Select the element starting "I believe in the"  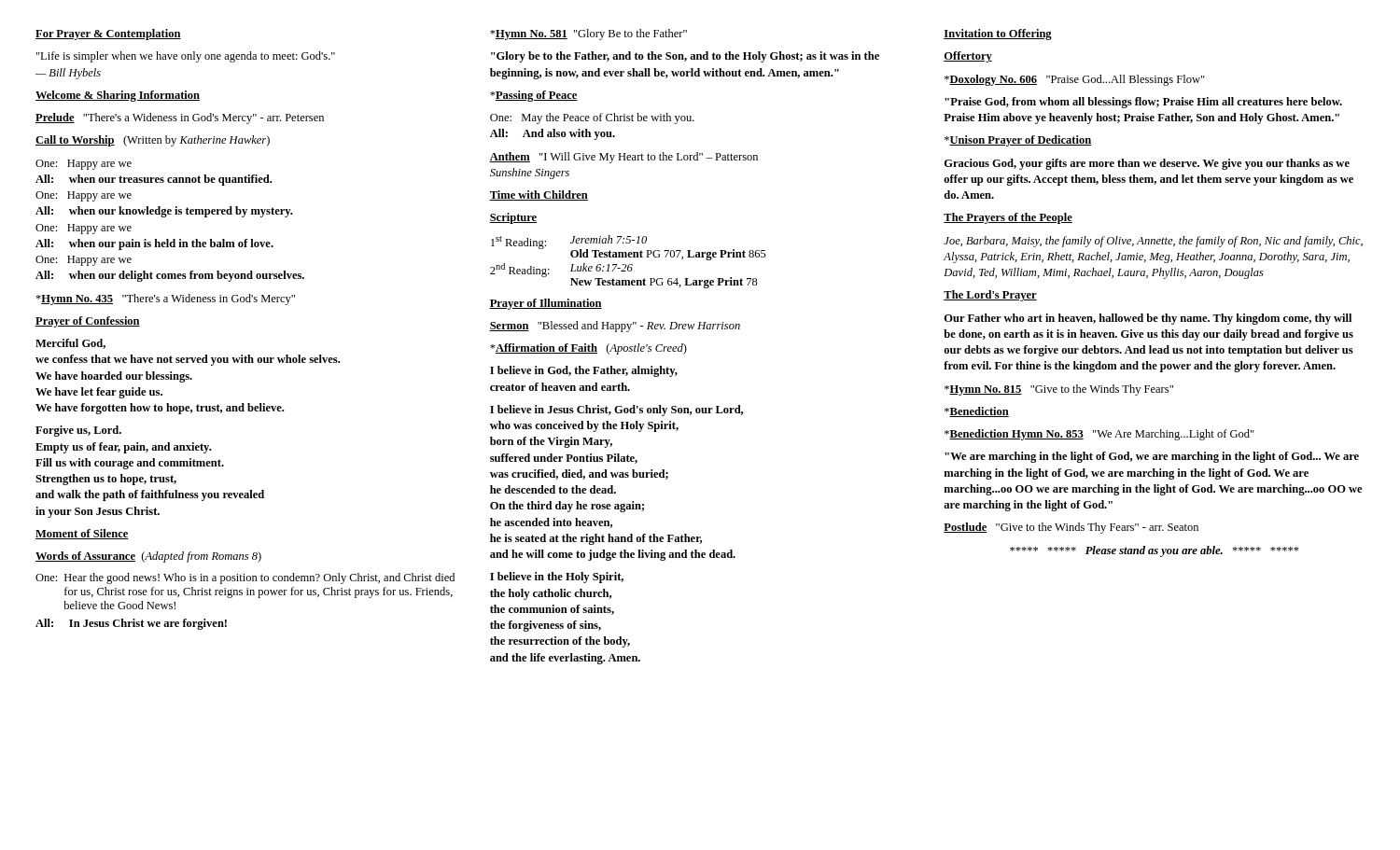pyautogui.click(x=557, y=578)
